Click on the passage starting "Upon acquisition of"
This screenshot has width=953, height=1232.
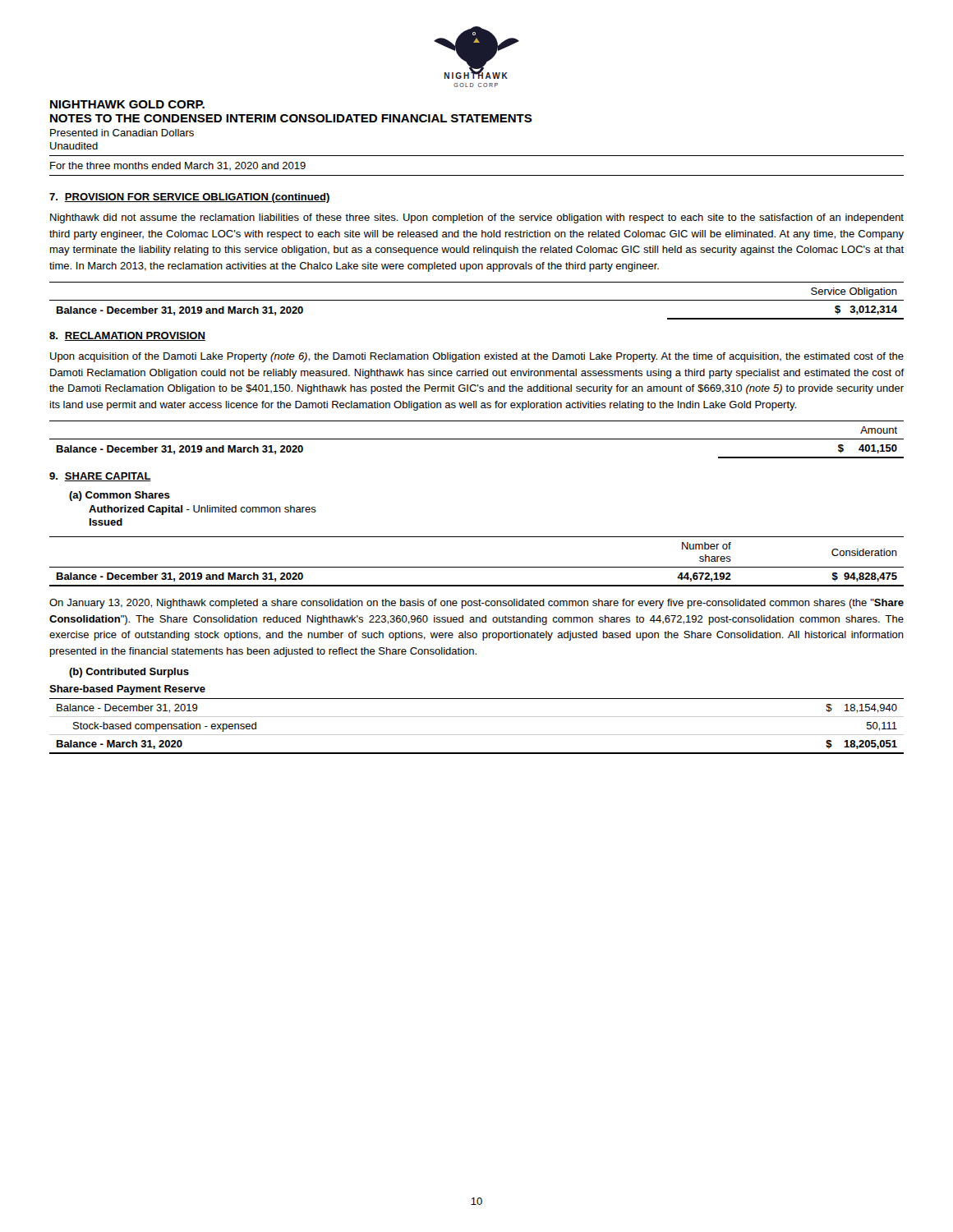pyautogui.click(x=476, y=380)
